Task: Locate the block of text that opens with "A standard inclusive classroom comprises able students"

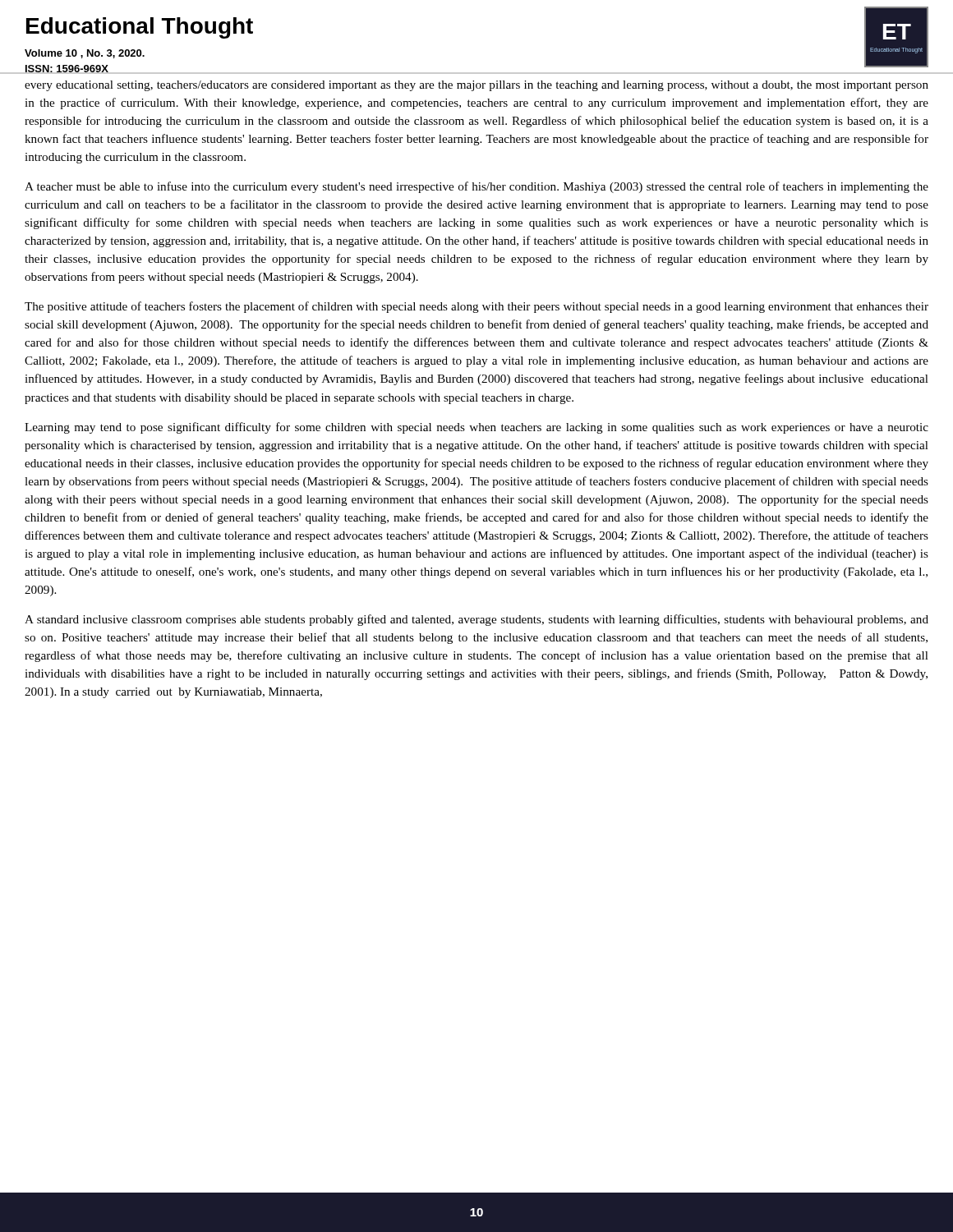Action: click(476, 655)
